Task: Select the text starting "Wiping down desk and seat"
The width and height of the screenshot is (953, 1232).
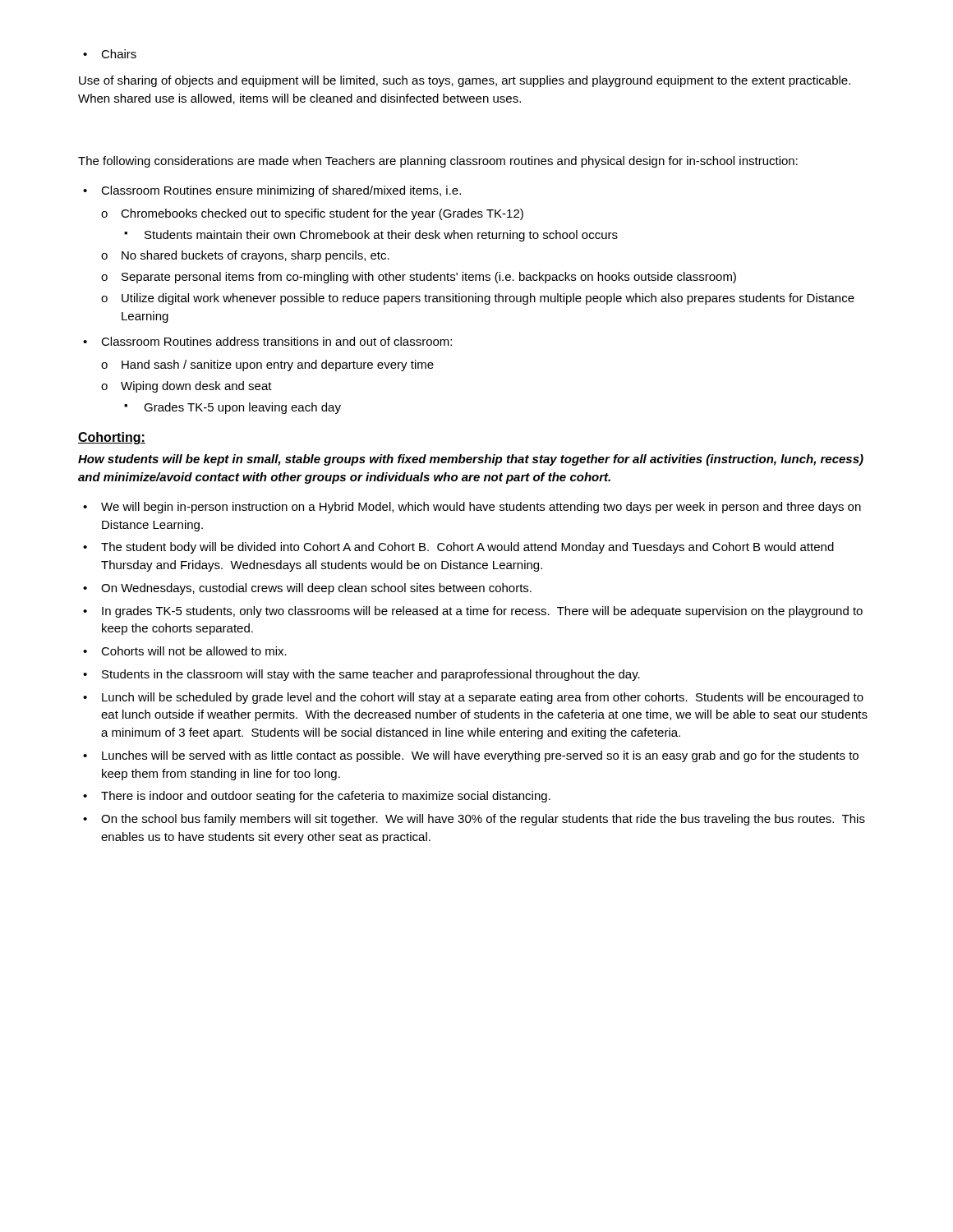Action: [186, 387]
